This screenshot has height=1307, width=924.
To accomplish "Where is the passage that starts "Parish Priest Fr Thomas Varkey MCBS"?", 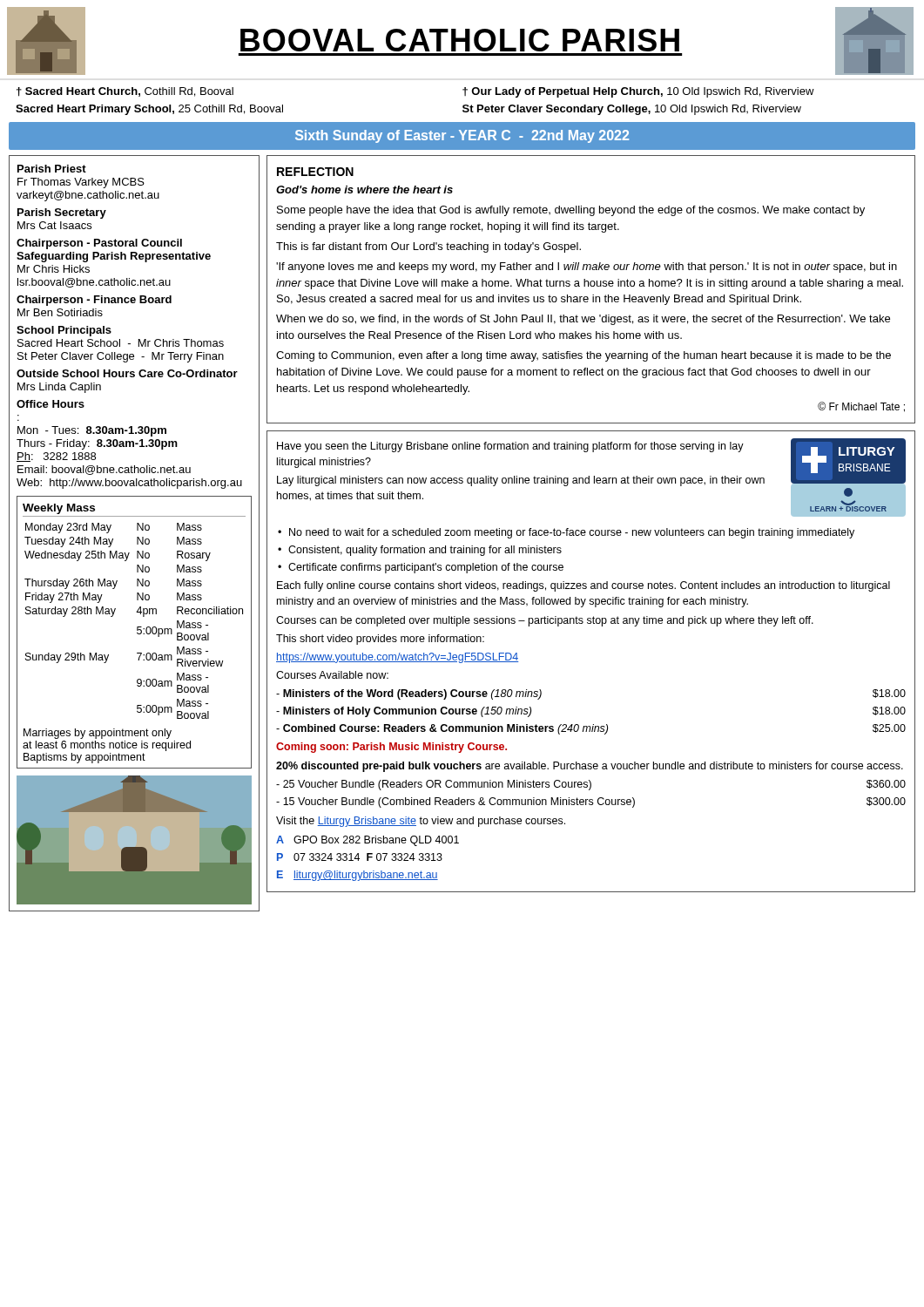I will pos(134,182).
